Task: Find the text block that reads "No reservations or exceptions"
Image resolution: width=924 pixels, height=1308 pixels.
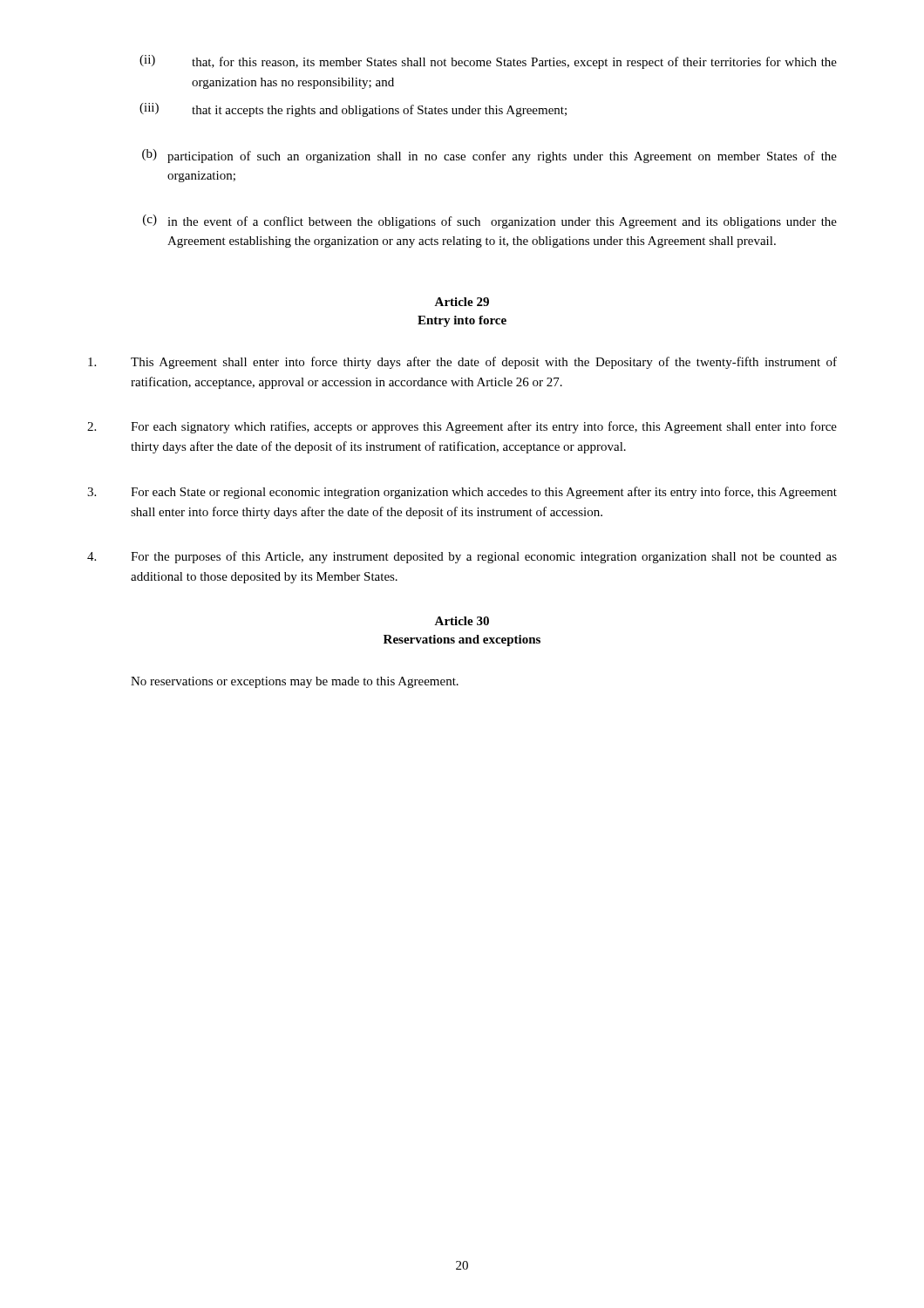Action: pos(295,681)
